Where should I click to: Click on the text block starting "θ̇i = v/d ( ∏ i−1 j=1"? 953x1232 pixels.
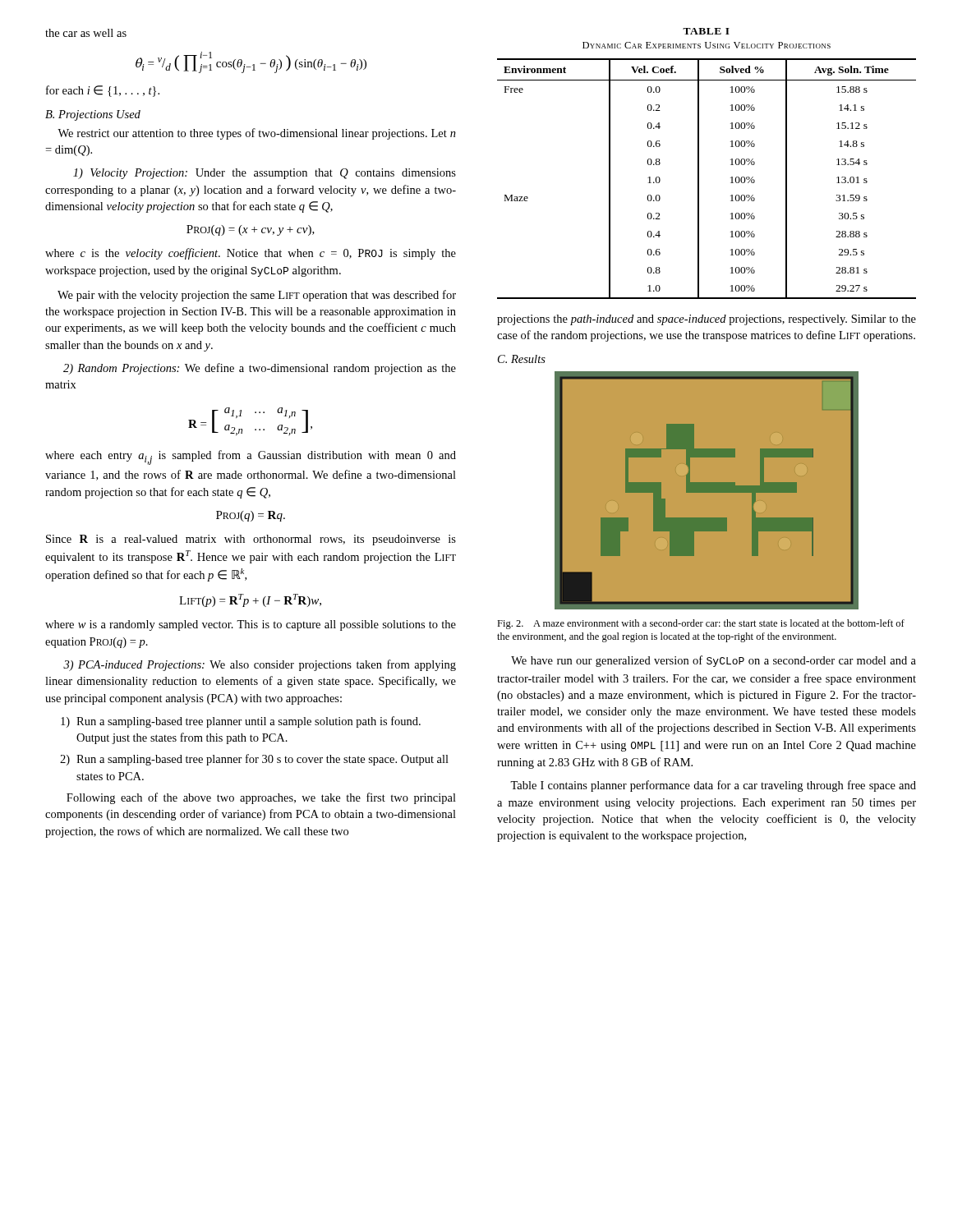click(x=251, y=62)
